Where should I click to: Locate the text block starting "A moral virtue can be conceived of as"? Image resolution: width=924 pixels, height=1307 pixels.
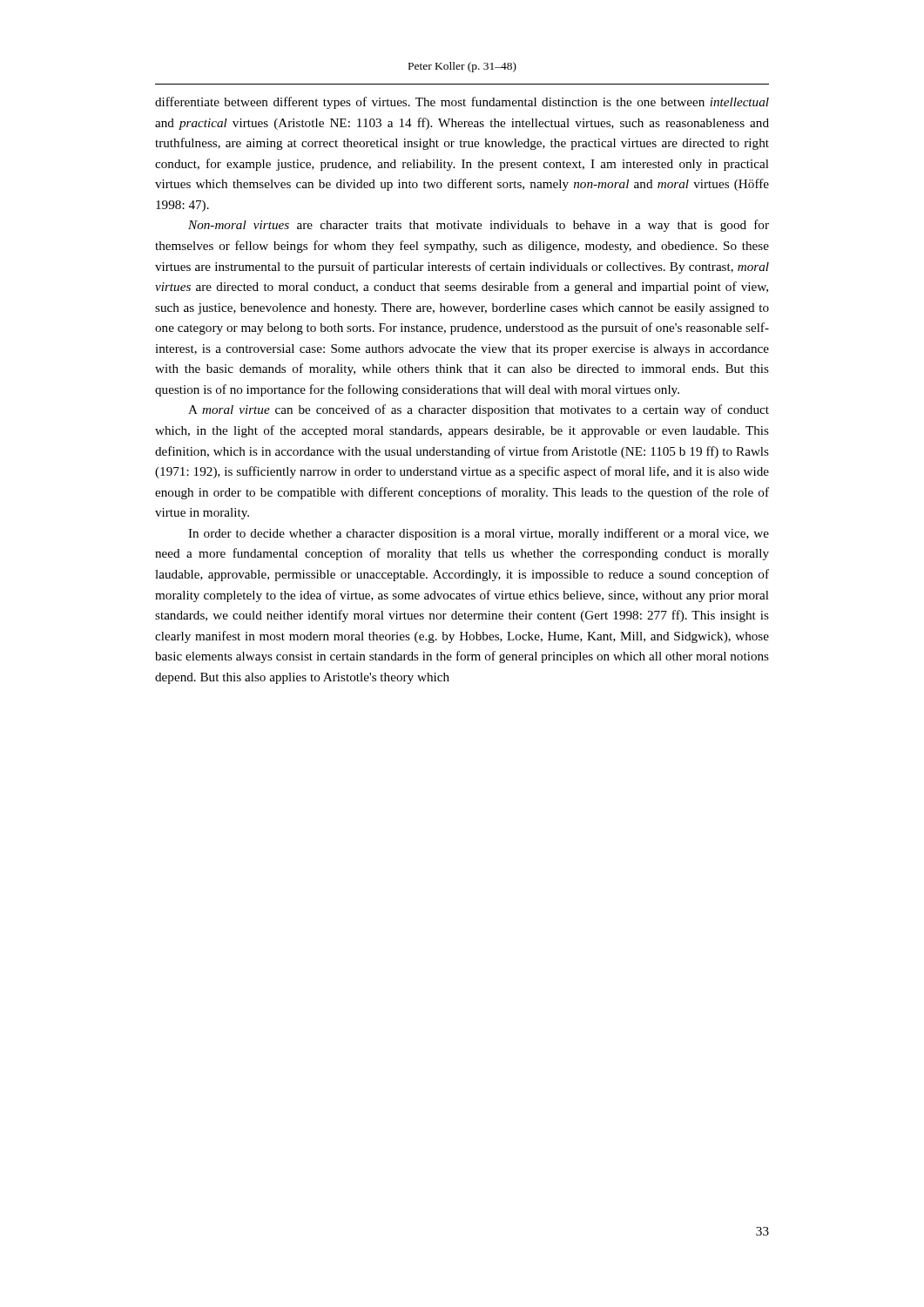pyautogui.click(x=462, y=461)
